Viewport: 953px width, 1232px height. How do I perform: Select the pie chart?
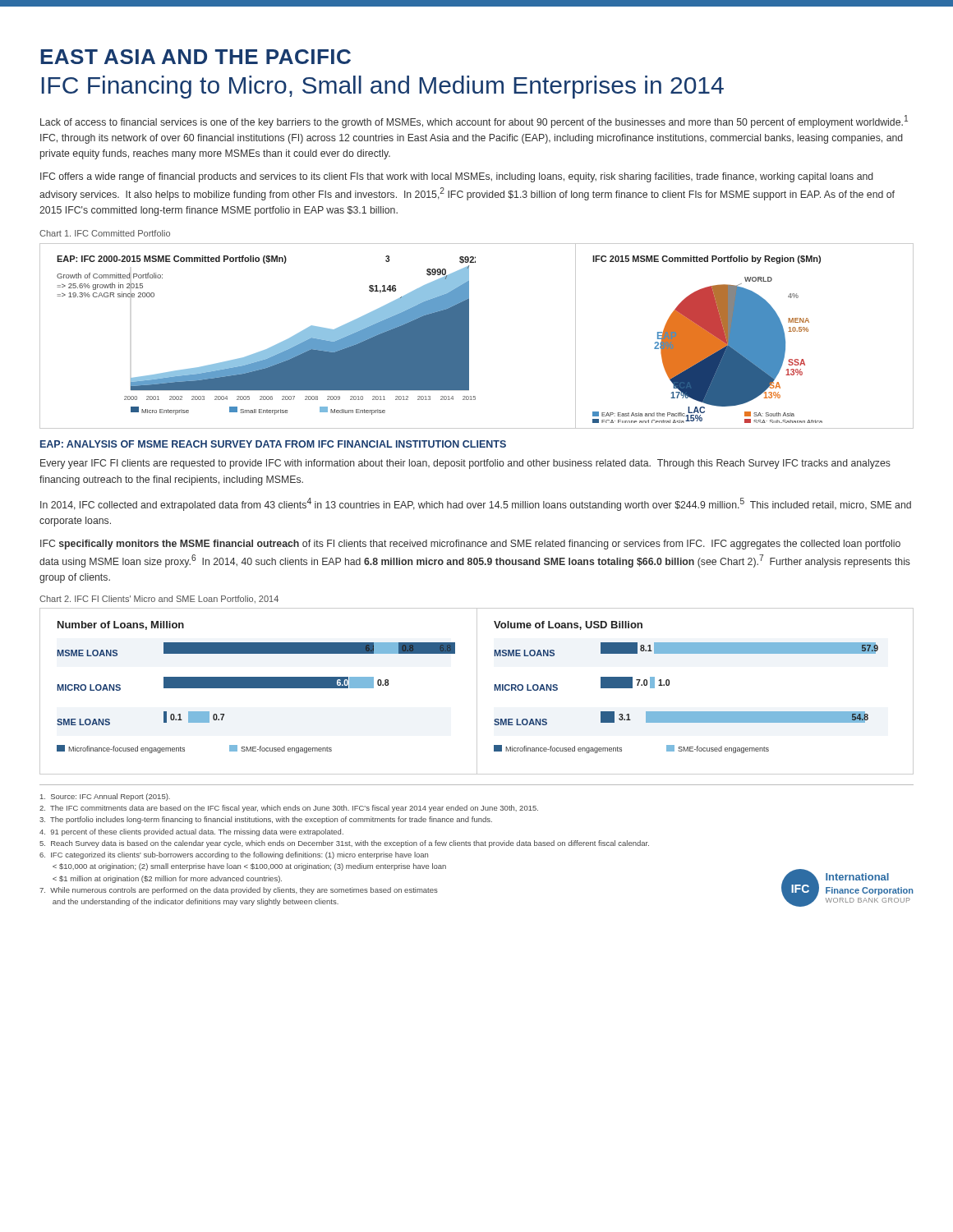(744, 336)
